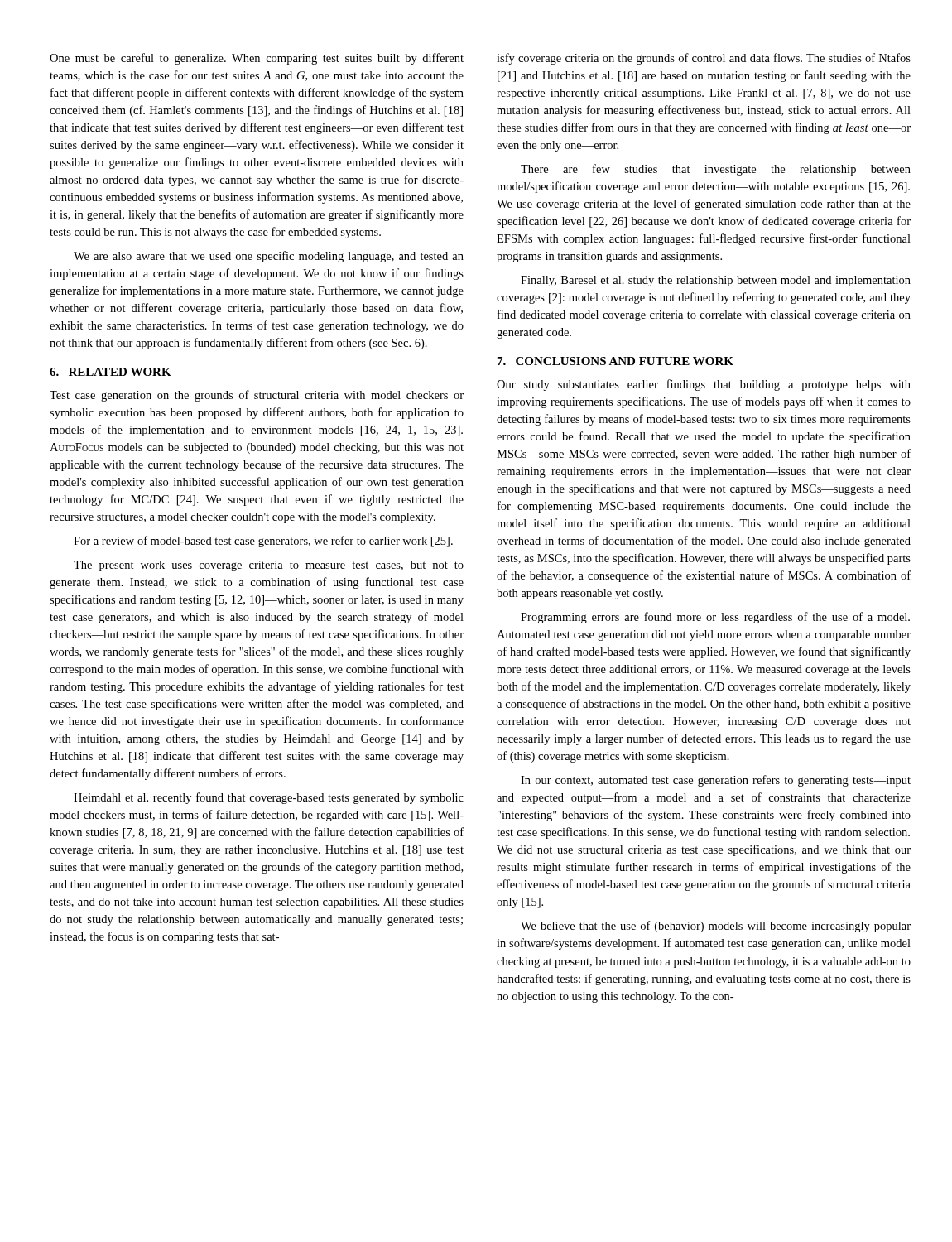Screen dimensions: 1242x952
Task: Locate the passage starting "7. CONCLUSIONS AND"
Action: 704,362
